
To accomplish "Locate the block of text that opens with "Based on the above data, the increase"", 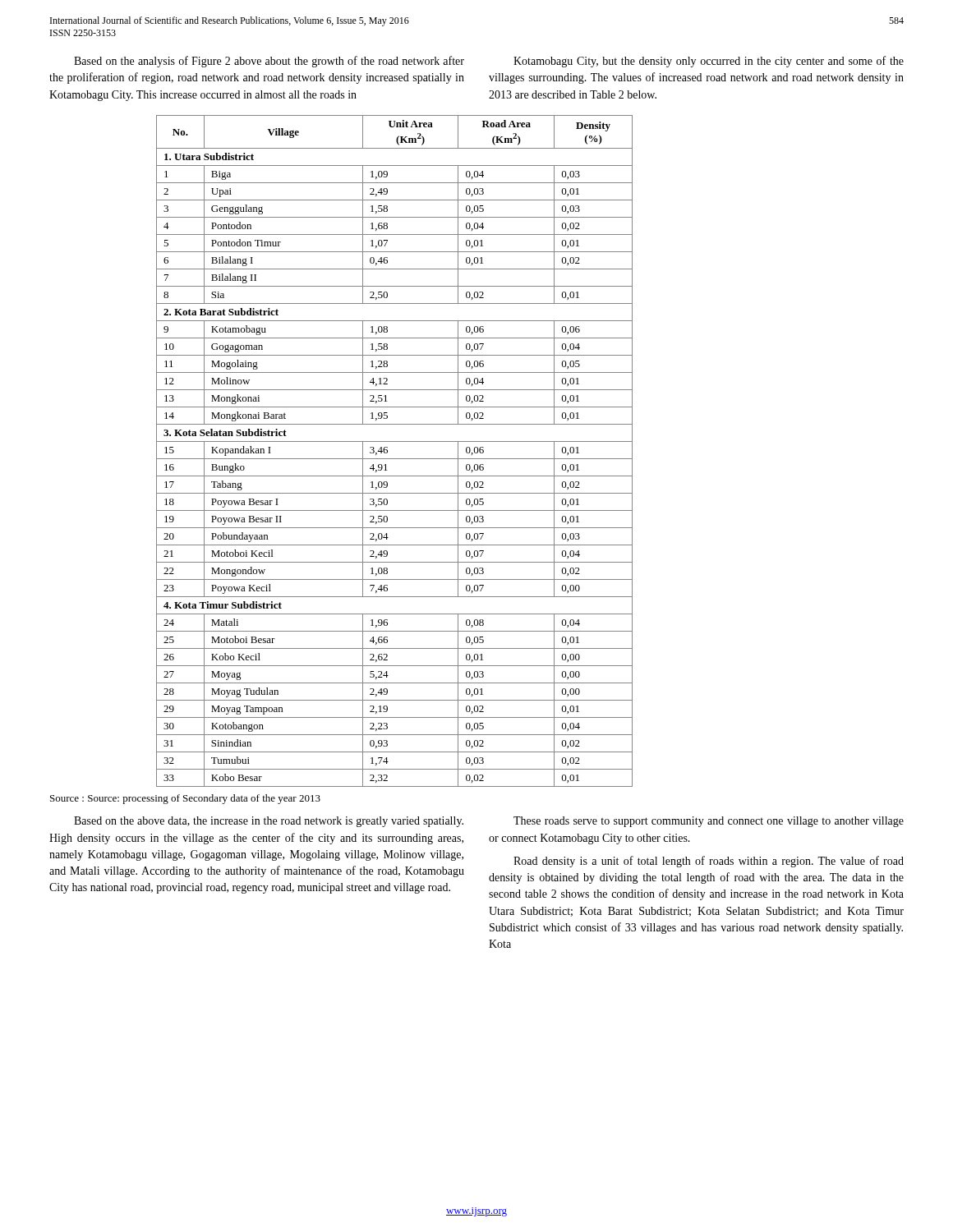I will coord(257,855).
